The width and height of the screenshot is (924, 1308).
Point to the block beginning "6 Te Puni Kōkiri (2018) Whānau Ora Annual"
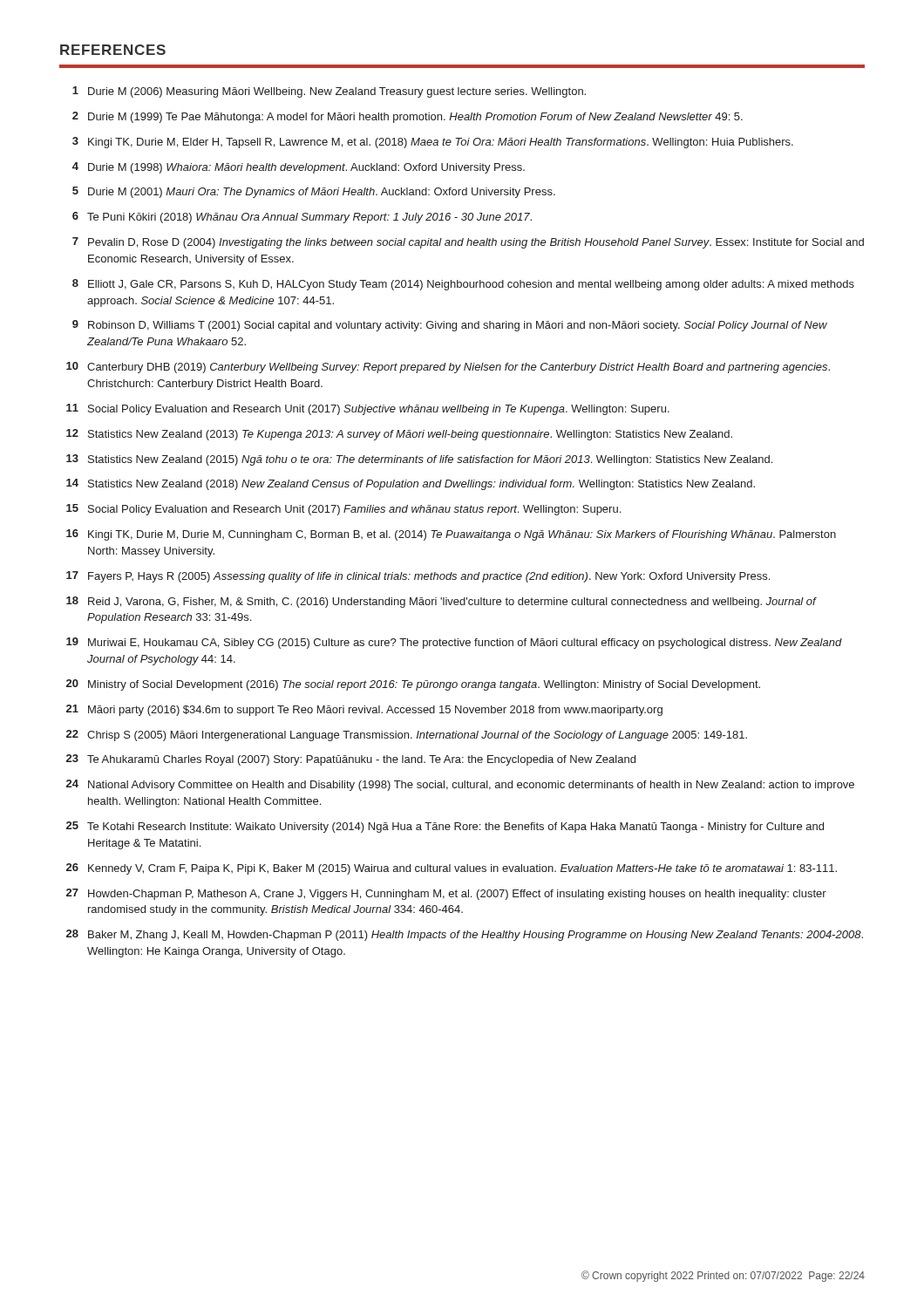coord(462,218)
